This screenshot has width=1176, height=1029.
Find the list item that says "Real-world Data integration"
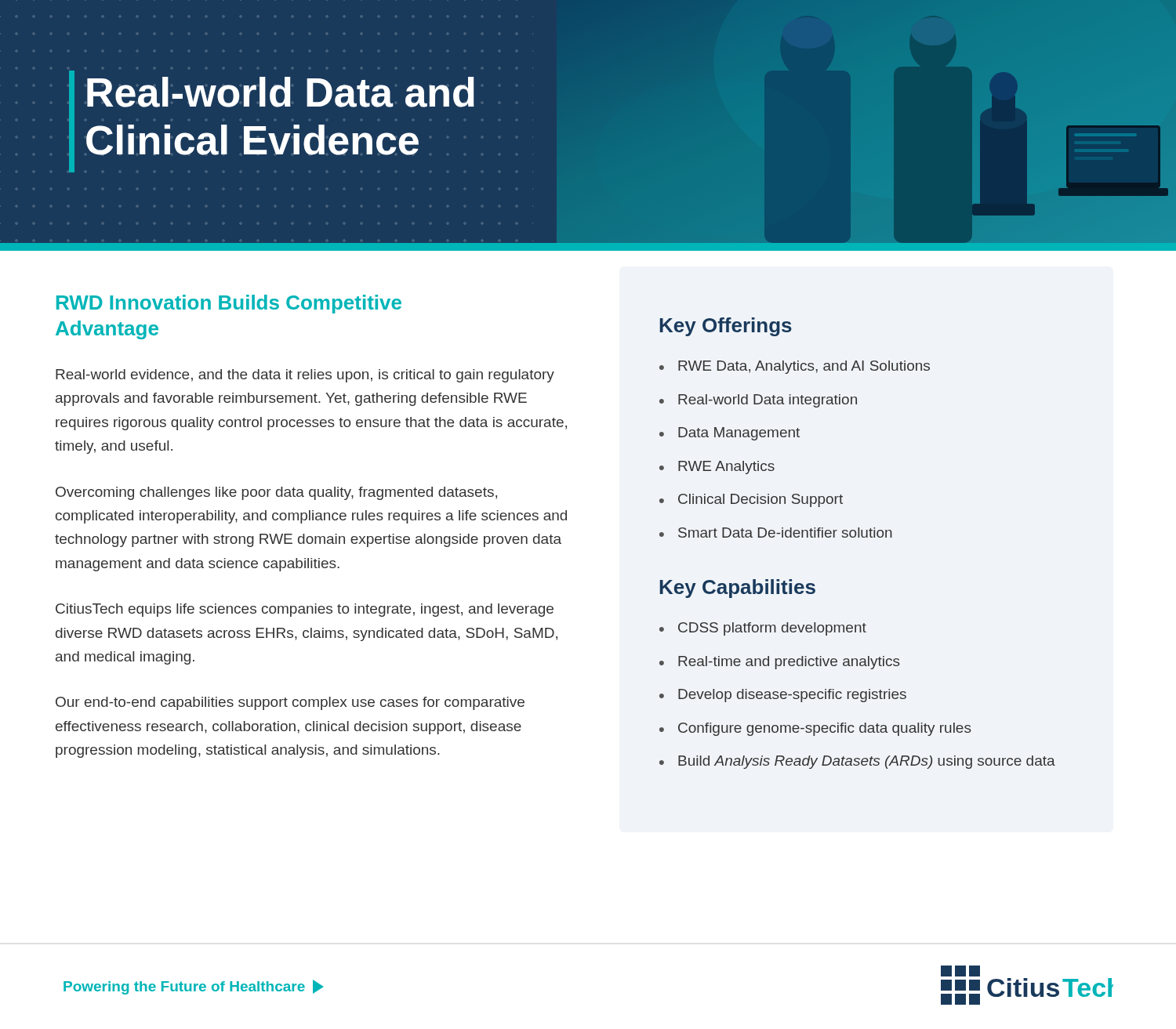(x=768, y=399)
